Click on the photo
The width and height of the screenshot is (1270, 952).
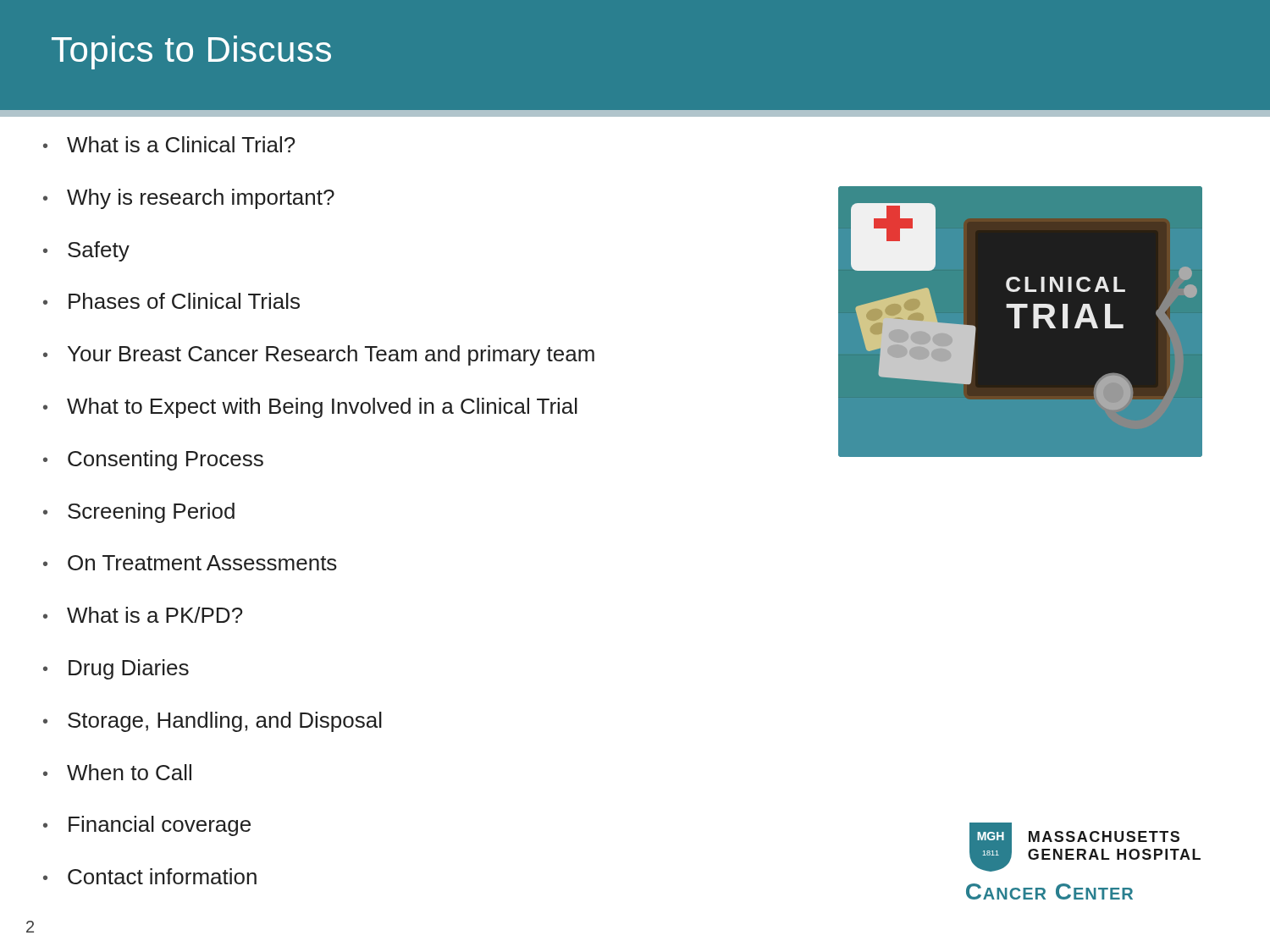pos(1020,322)
